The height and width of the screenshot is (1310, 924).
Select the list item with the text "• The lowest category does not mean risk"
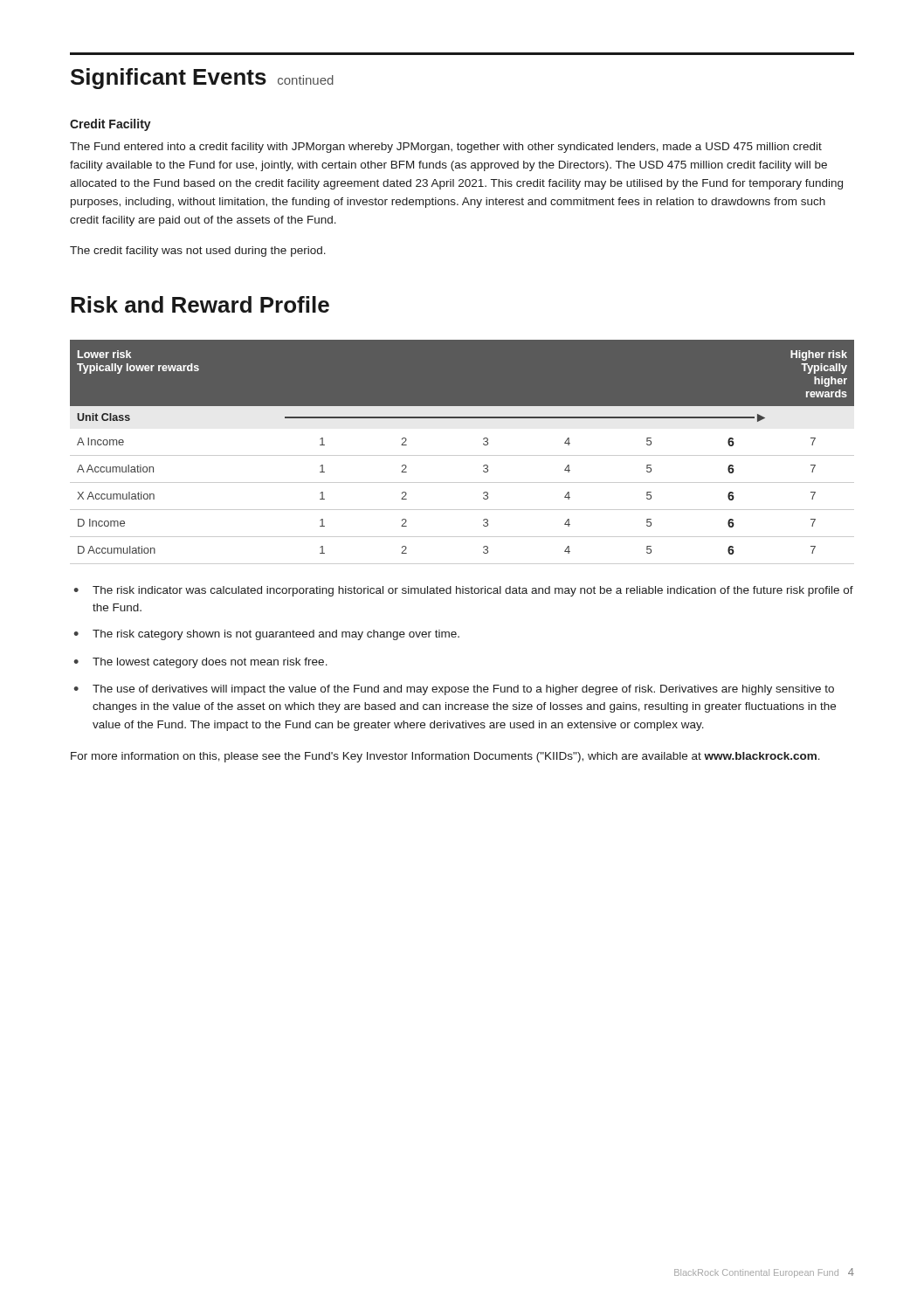[x=200, y=663]
